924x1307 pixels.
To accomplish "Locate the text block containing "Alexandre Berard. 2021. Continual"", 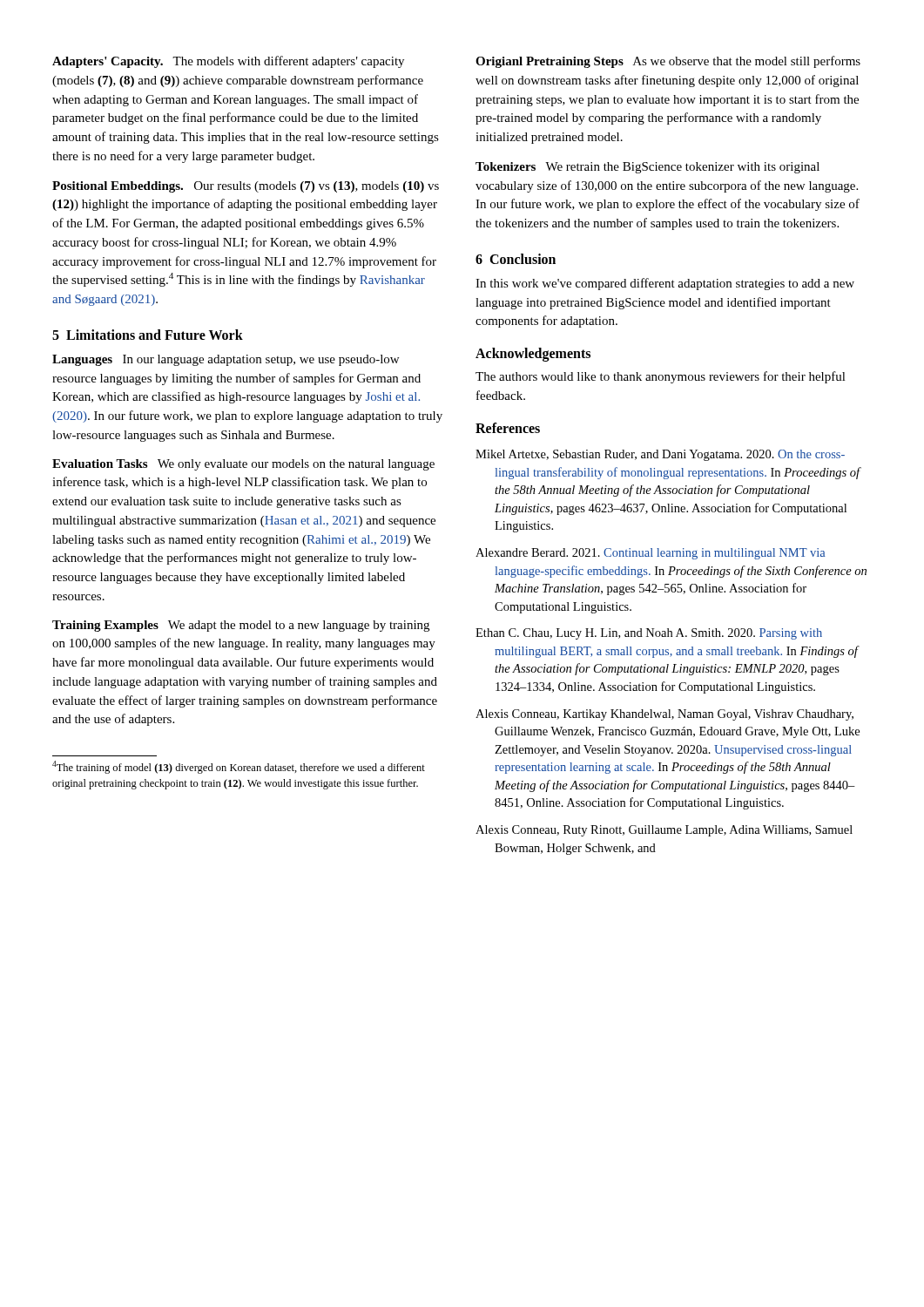I will click(671, 579).
